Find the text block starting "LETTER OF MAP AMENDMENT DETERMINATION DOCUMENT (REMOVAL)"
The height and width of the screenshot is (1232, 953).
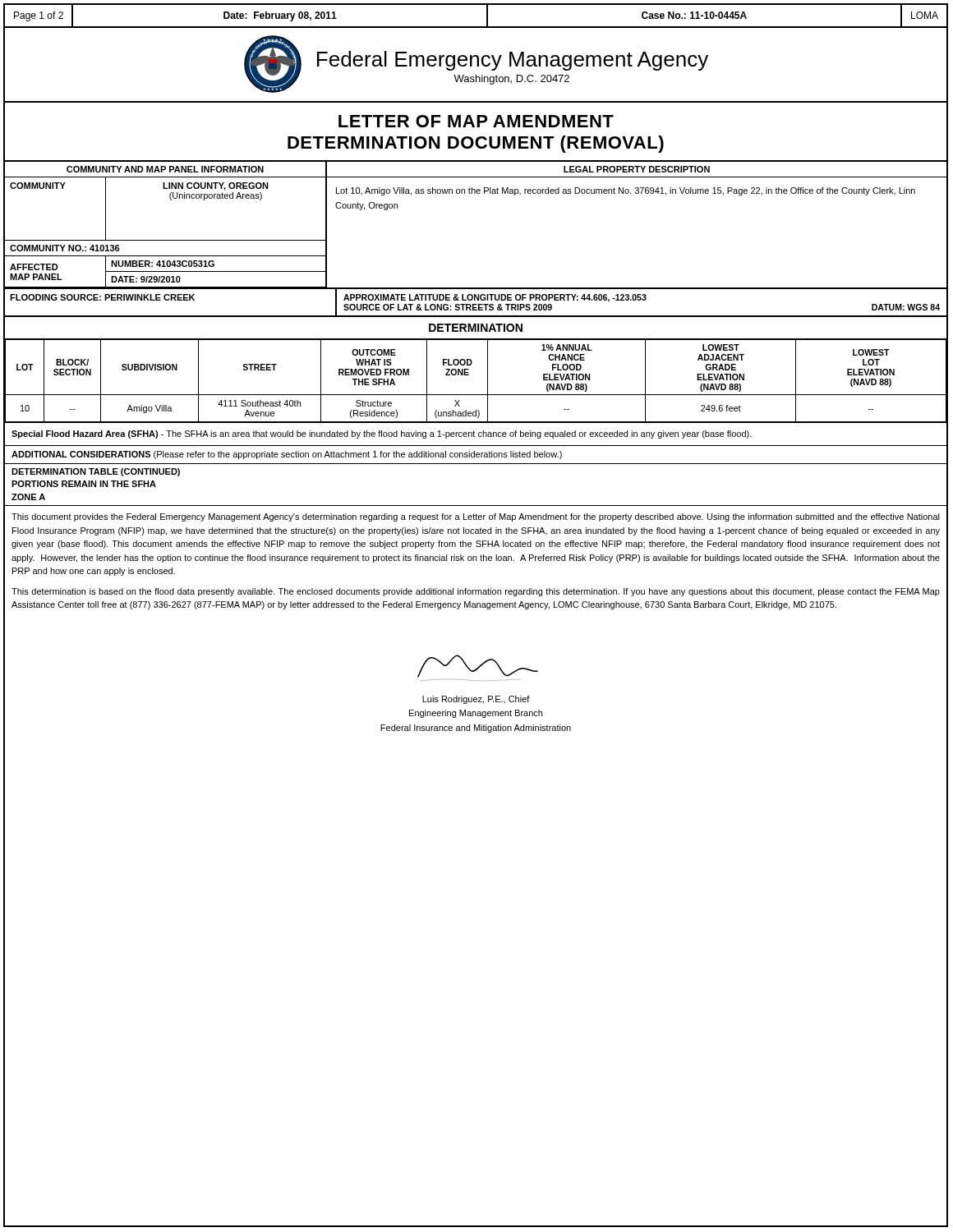coord(476,132)
